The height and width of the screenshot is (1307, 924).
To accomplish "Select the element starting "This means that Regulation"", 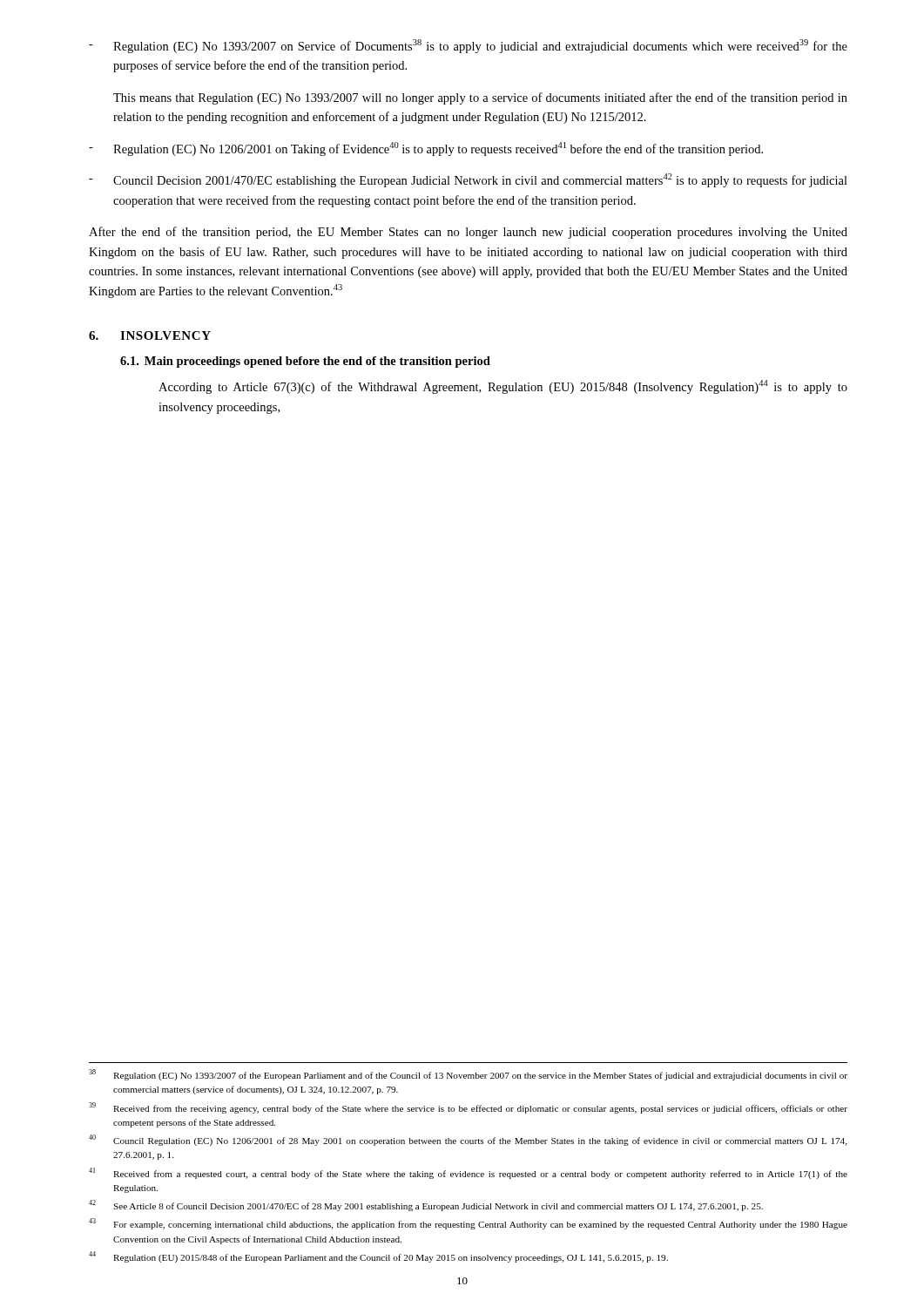I will [480, 107].
